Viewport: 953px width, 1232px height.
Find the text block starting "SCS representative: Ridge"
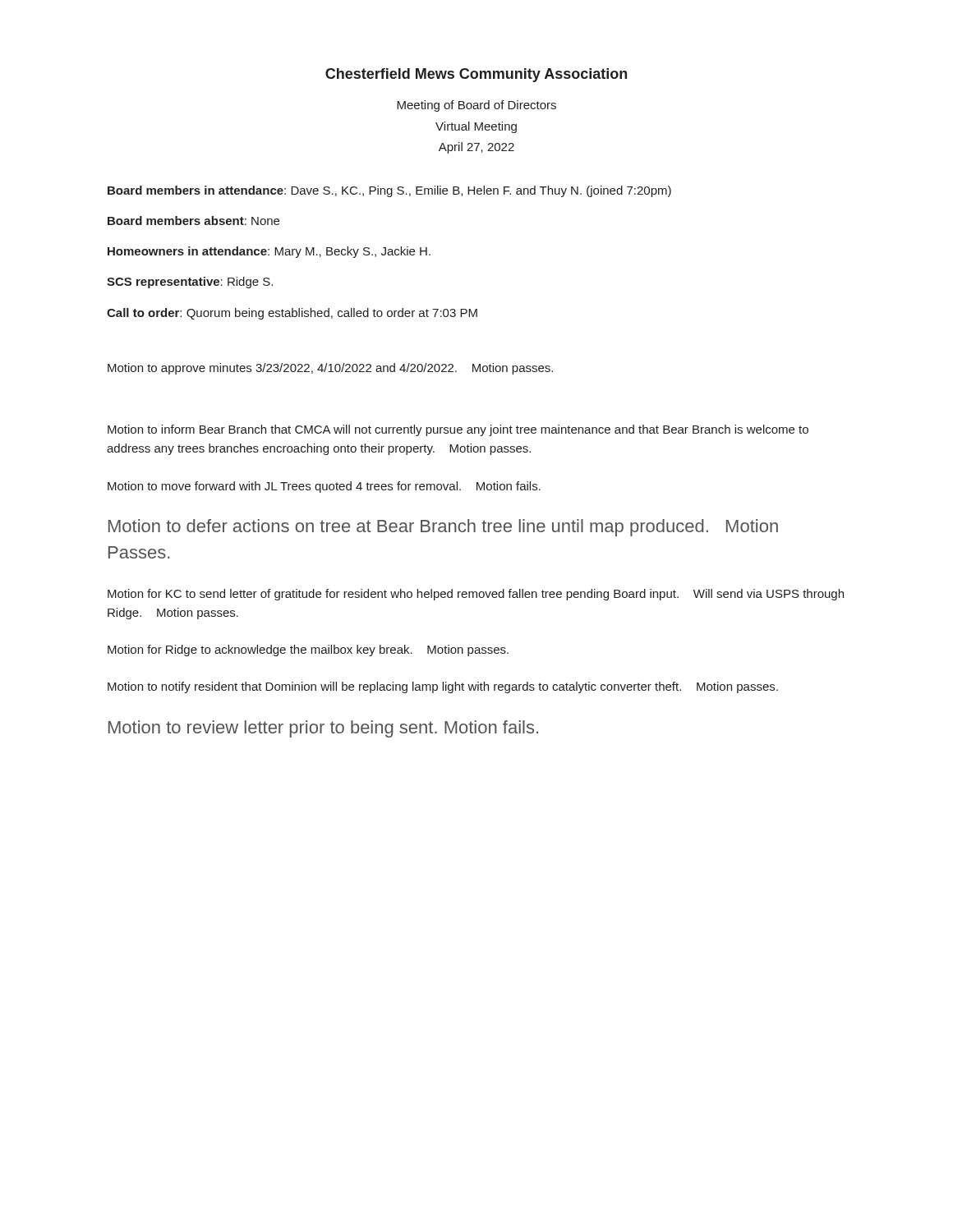[190, 282]
